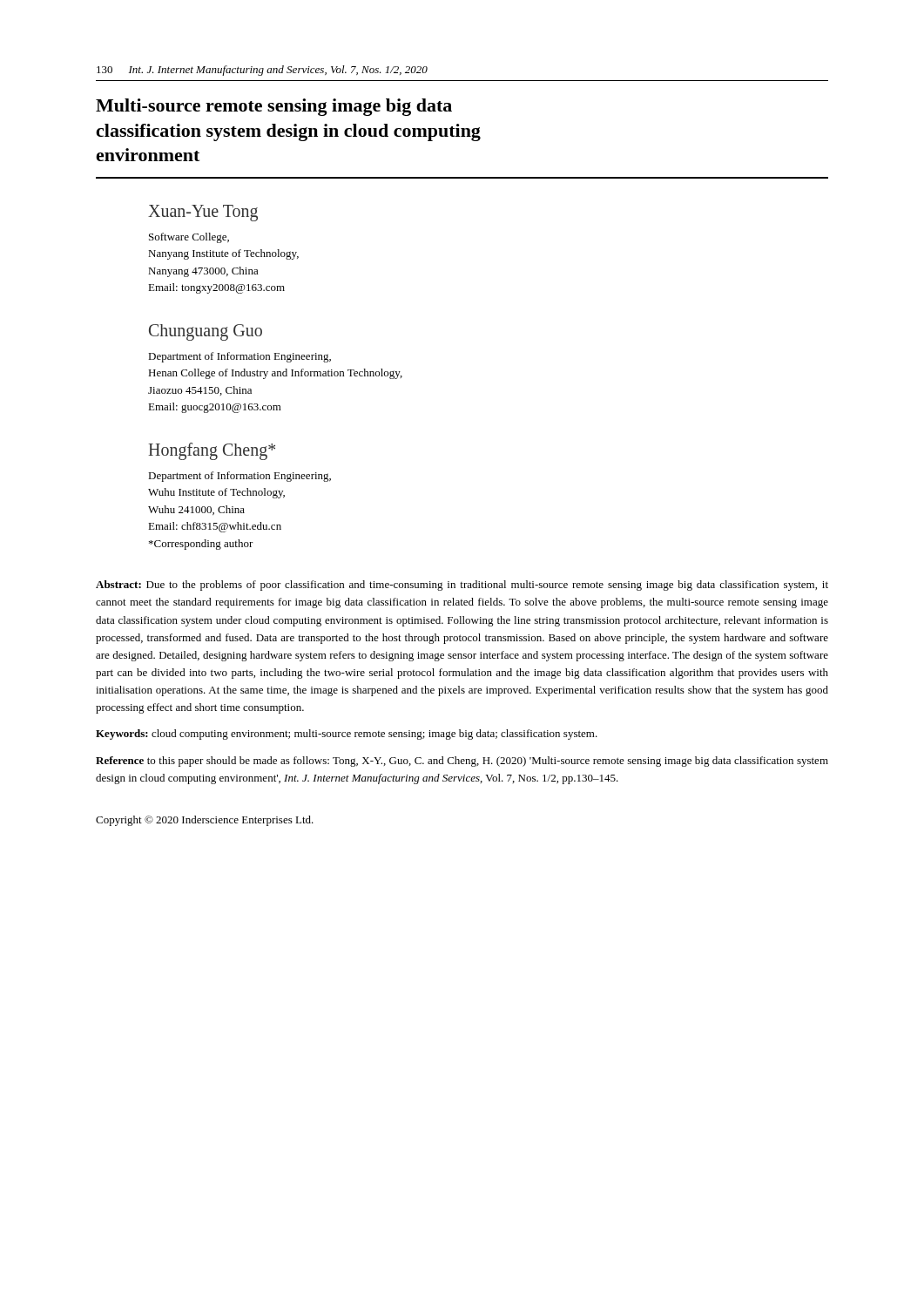This screenshot has height=1307, width=924.
Task: Click on the region starting "Multi-source remote sensing image big"
Action: click(x=462, y=131)
